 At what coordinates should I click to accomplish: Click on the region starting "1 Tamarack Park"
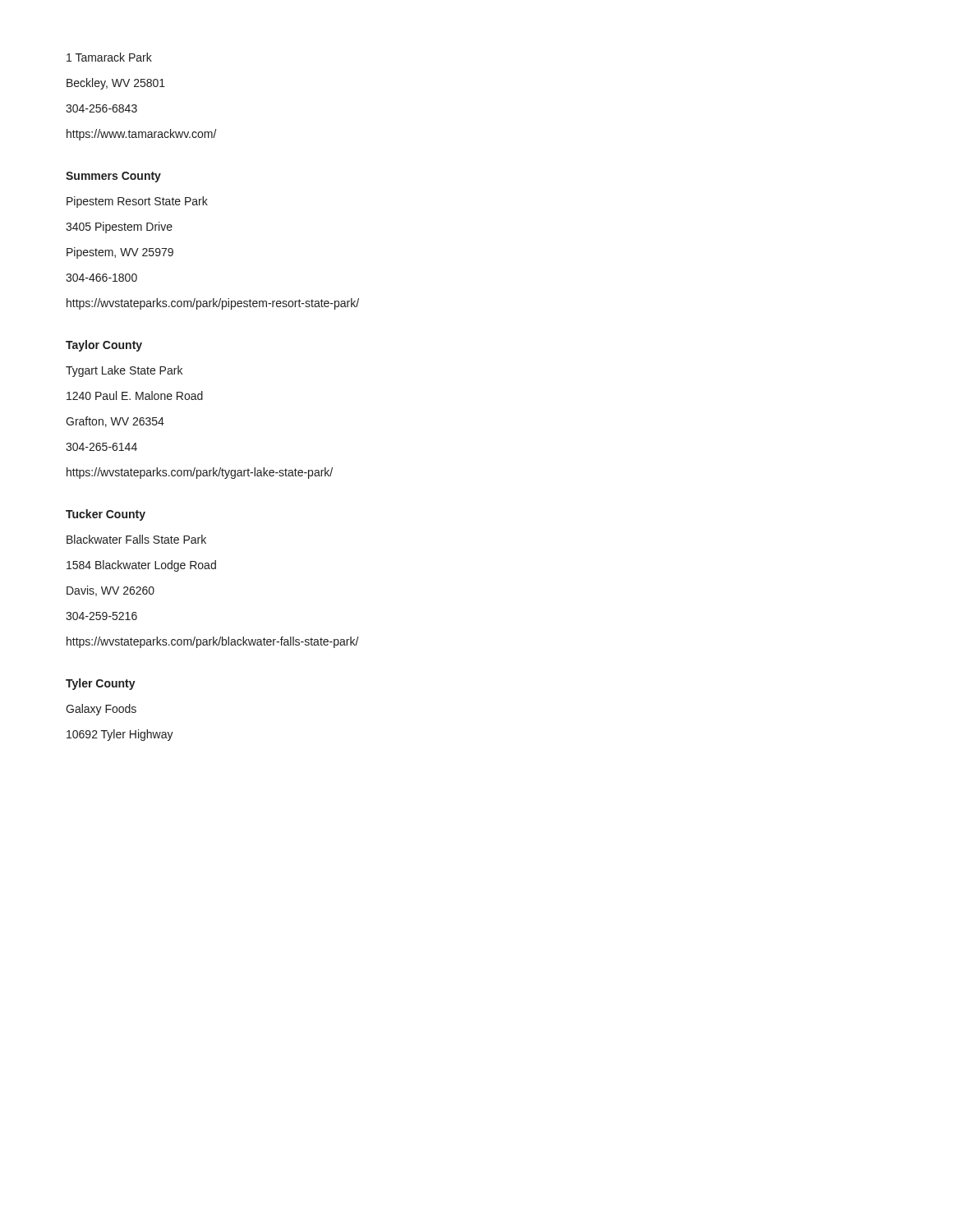point(109,57)
